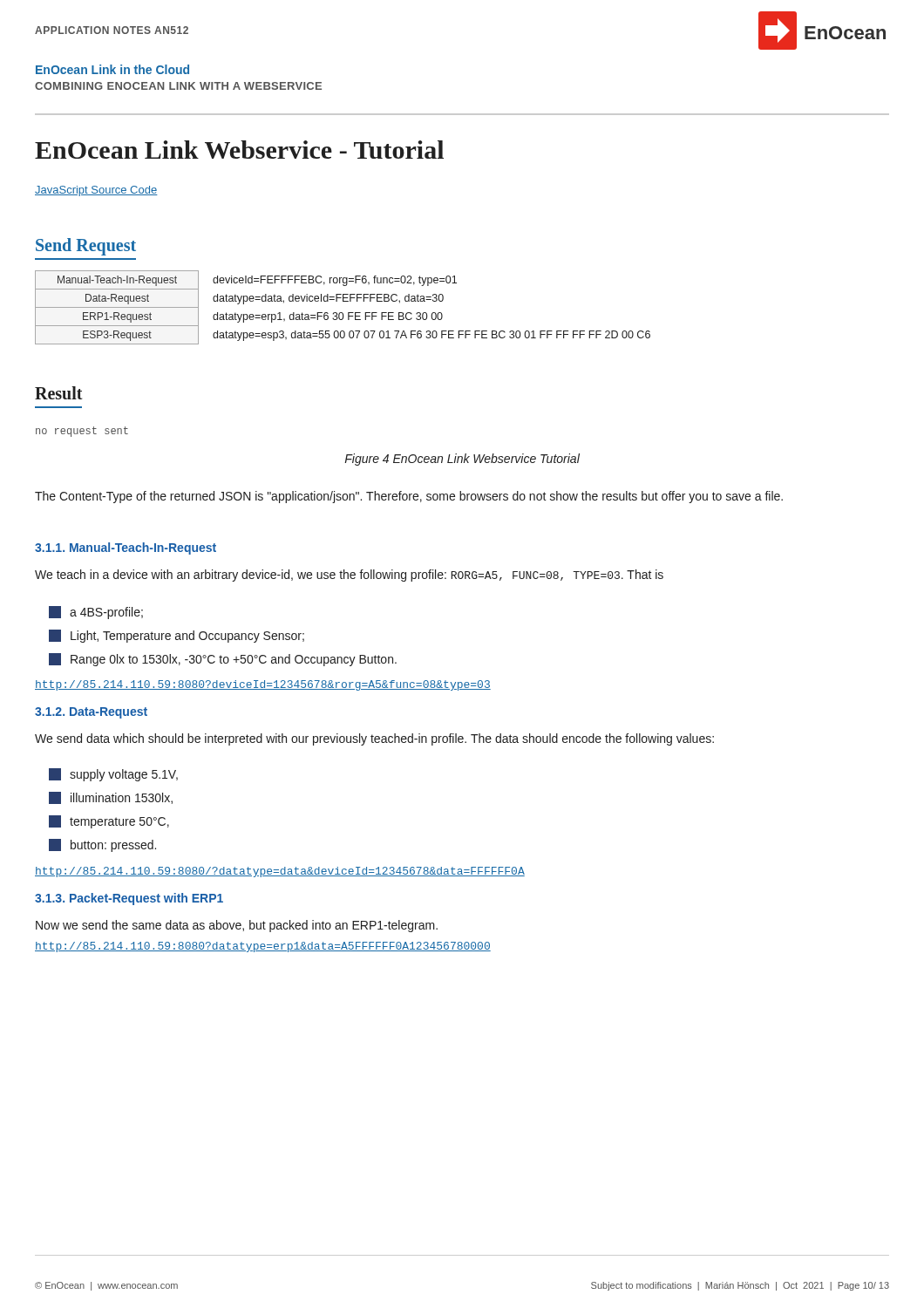Select the block starting "illumination 1530lx,"
Image resolution: width=924 pixels, height=1308 pixels.
point(111,798)
